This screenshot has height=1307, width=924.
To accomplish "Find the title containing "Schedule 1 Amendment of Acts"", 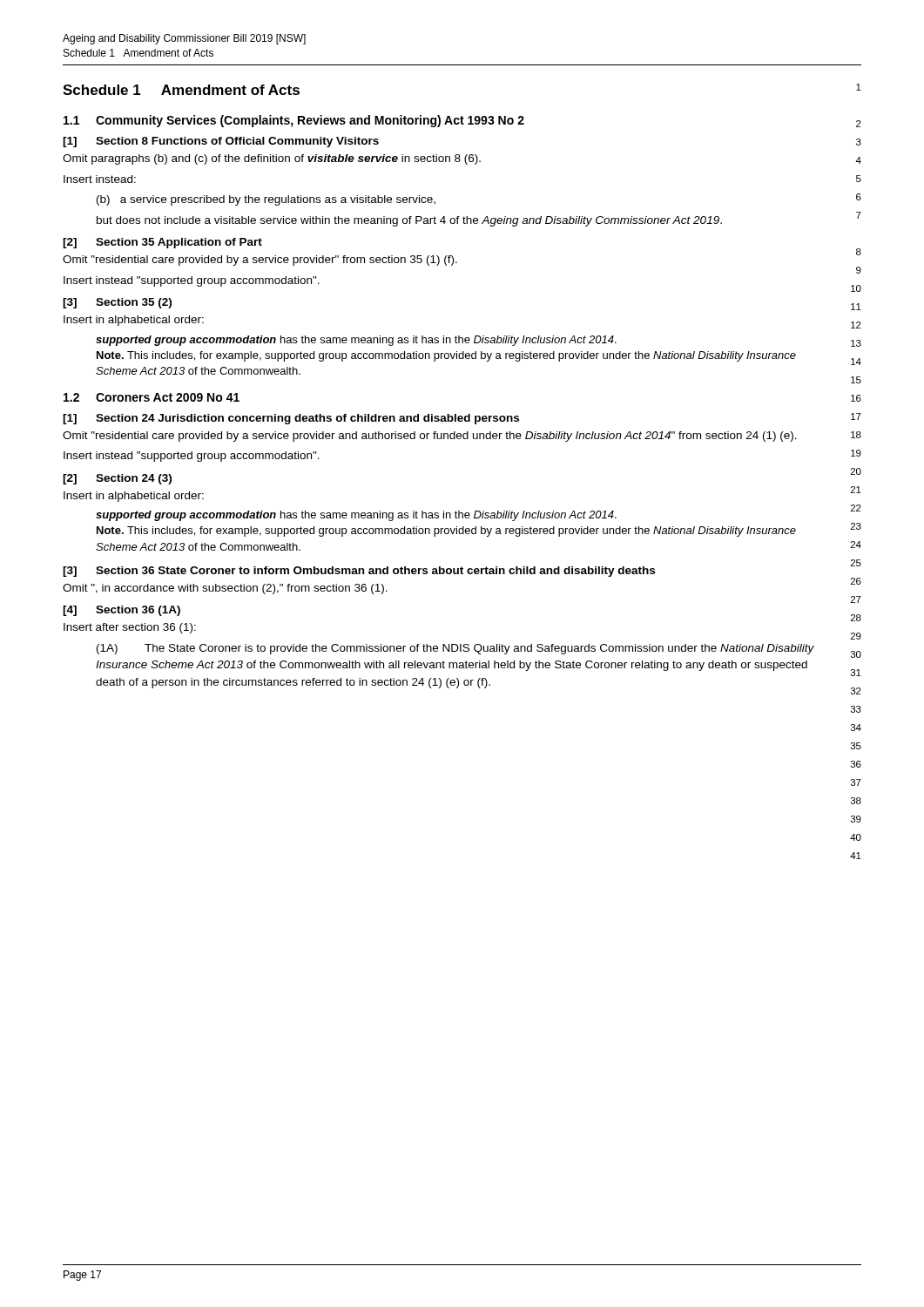I will click(x=181, y=90).
